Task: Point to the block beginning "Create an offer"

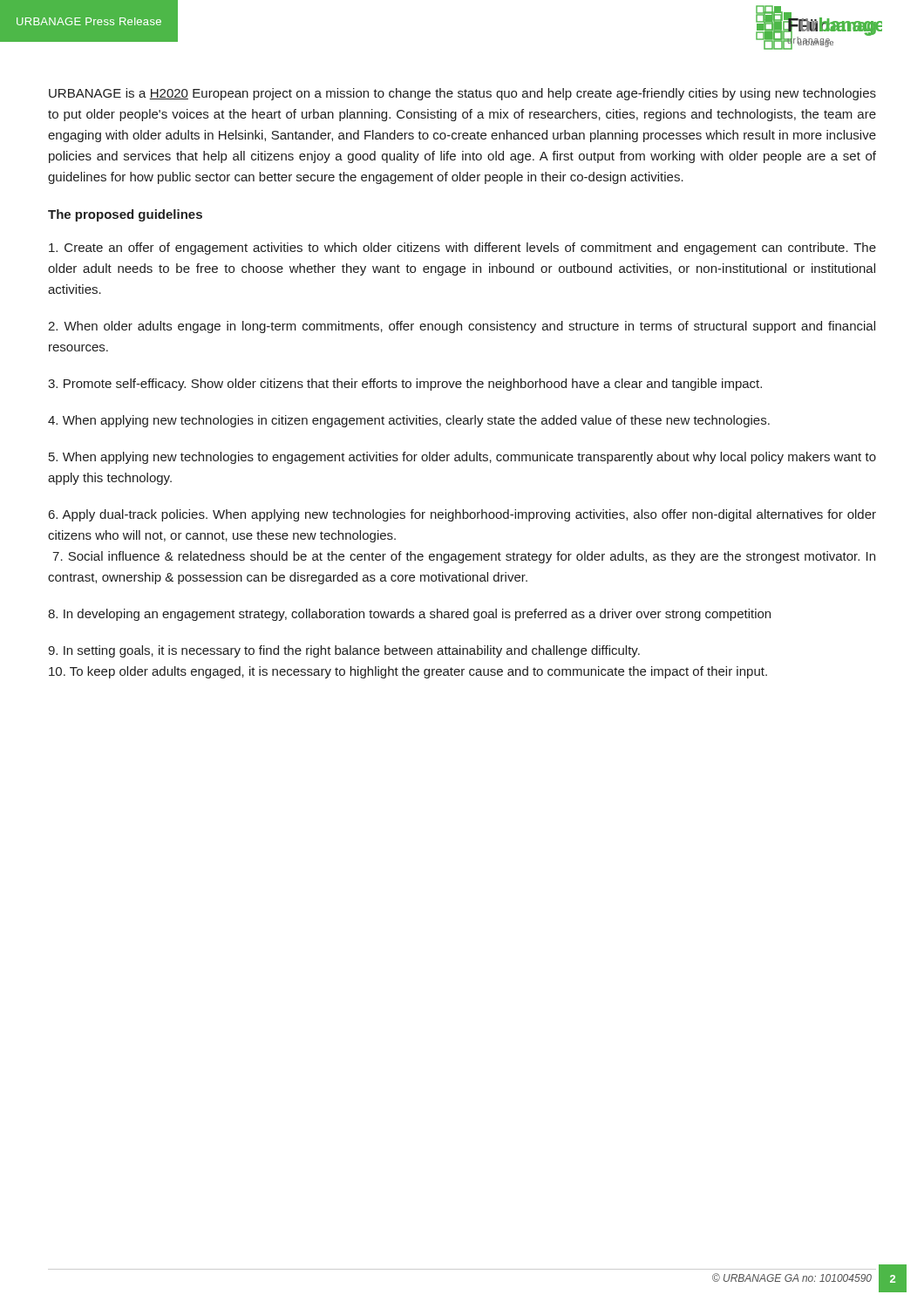Action: pyautogui.click(x=462, y=268)
